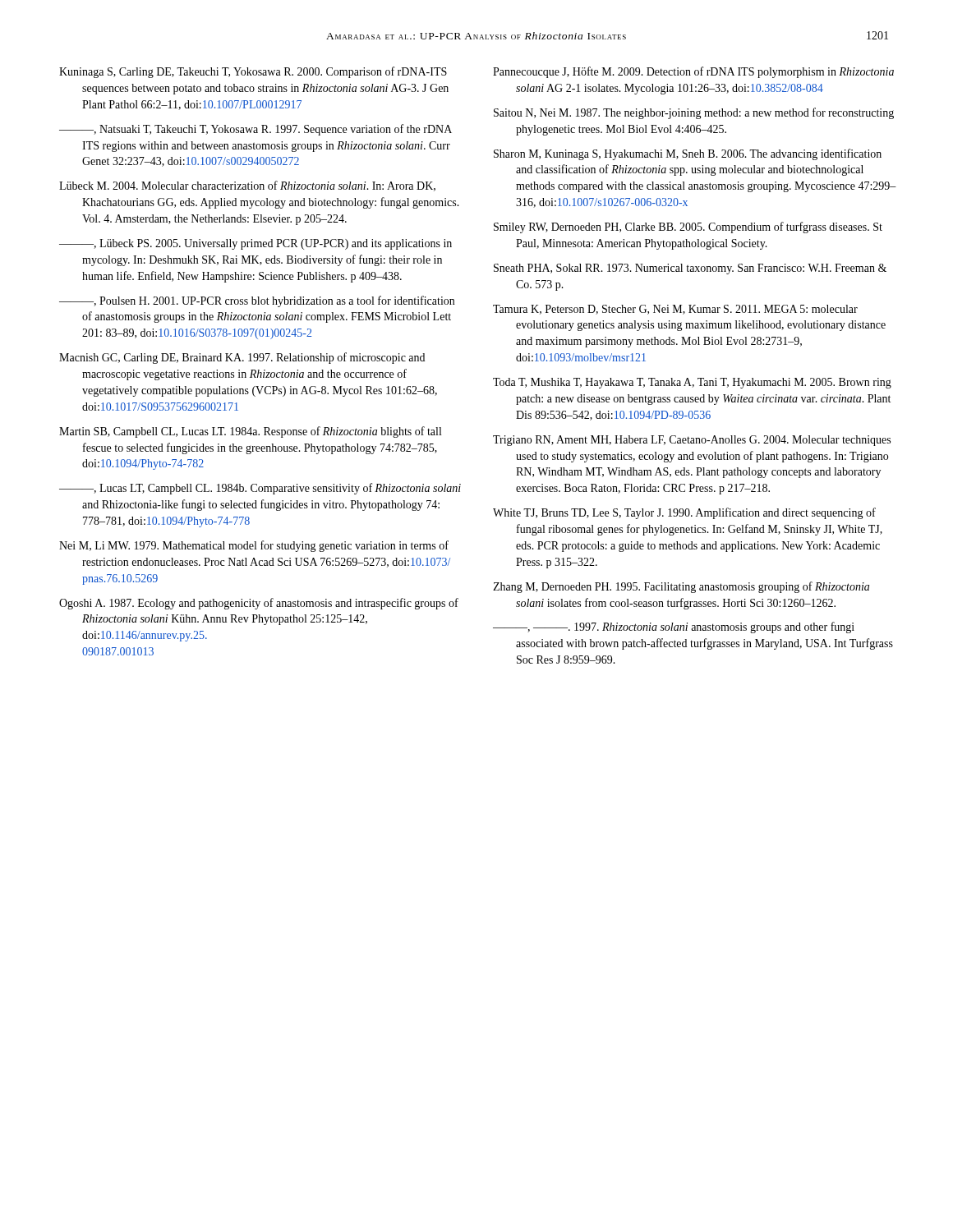Locate the block of text that opens with "Trigiano RN, Ament MH, Habera LF,"

point(692,464)
